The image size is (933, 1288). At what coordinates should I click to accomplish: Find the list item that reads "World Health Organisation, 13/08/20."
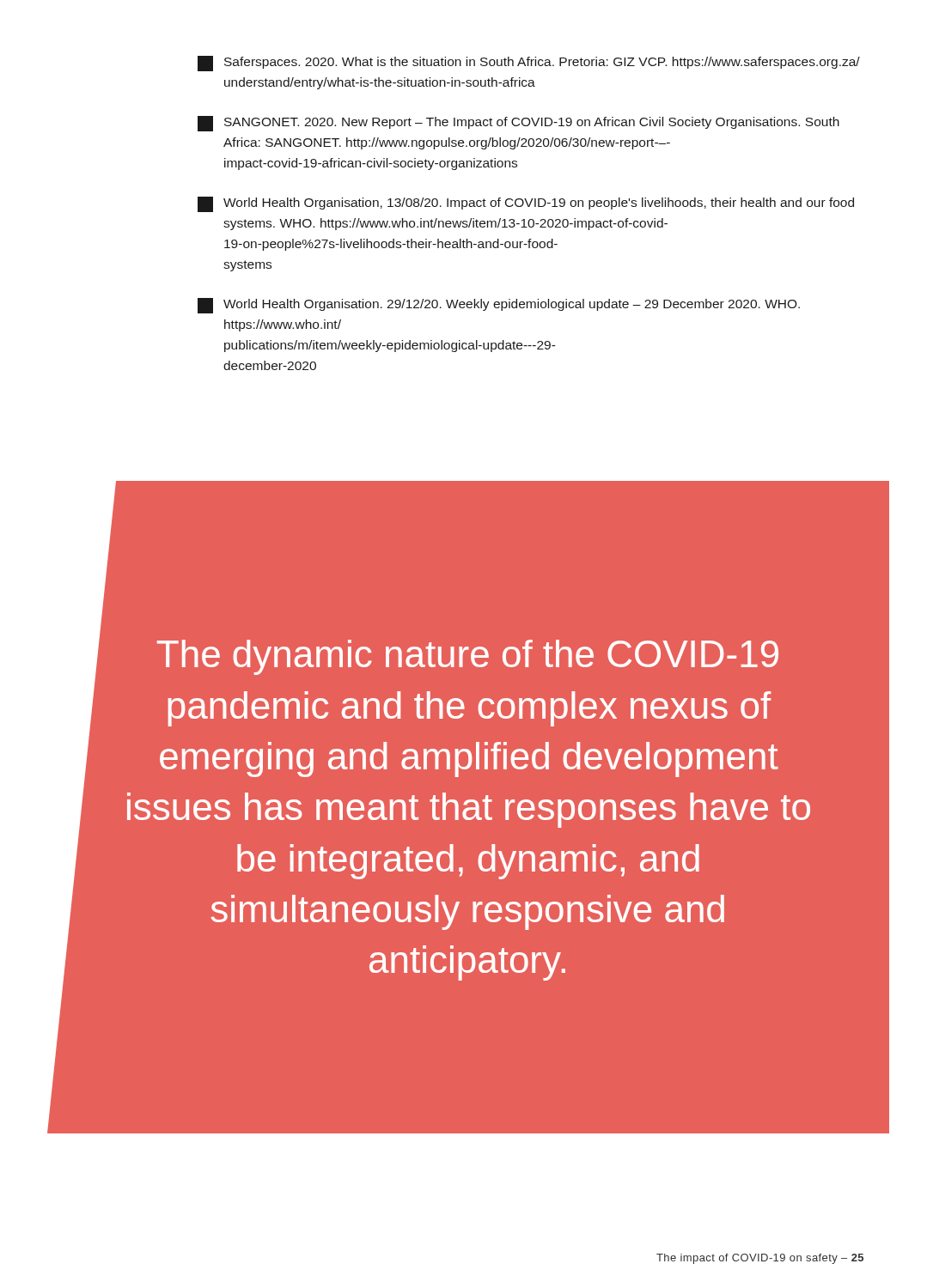pyautogui.click(x=531, y=234)
